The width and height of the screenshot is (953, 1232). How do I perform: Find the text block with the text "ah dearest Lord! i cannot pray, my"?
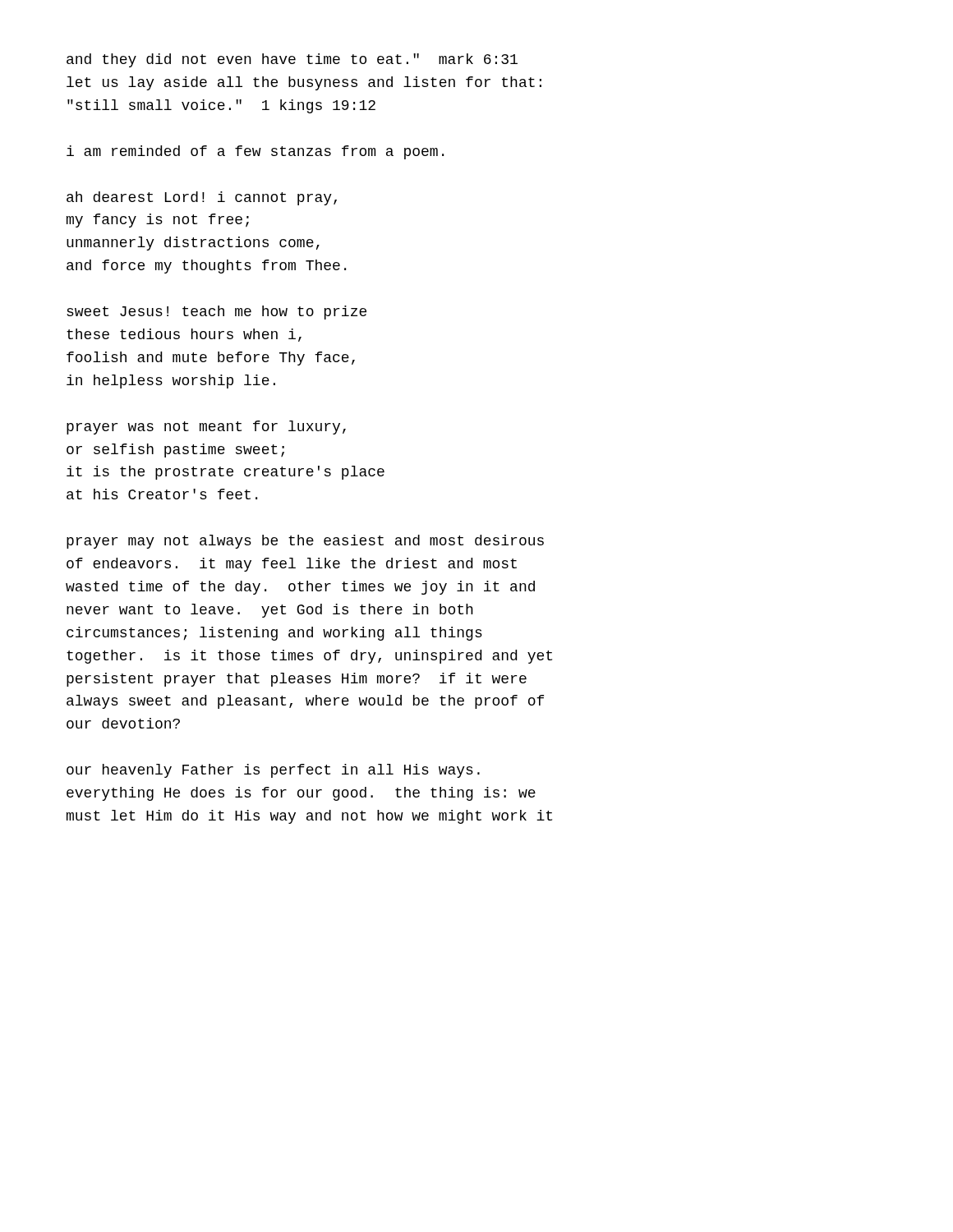[208, 232]
